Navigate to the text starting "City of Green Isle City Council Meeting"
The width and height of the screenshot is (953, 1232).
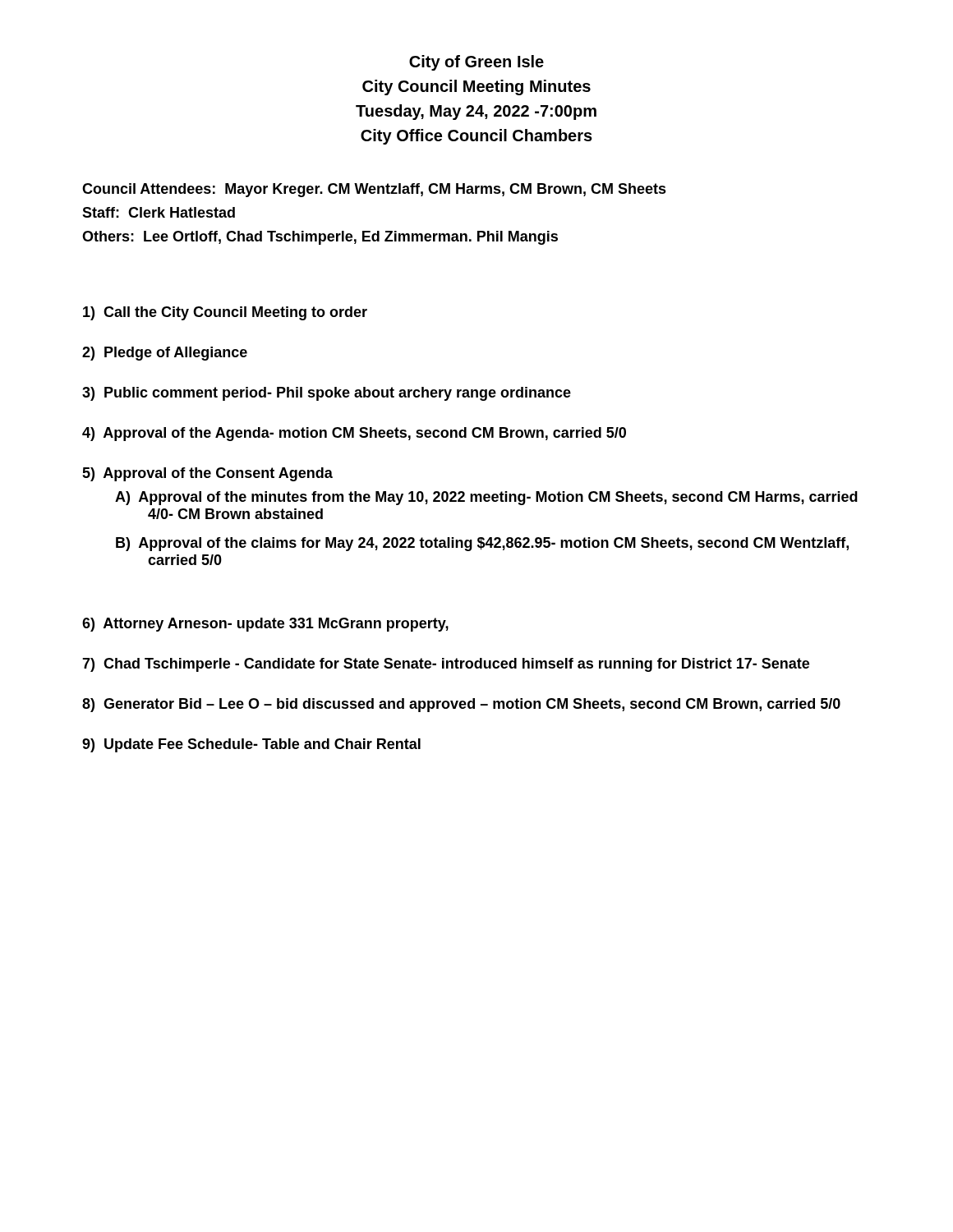coord(476,99)
